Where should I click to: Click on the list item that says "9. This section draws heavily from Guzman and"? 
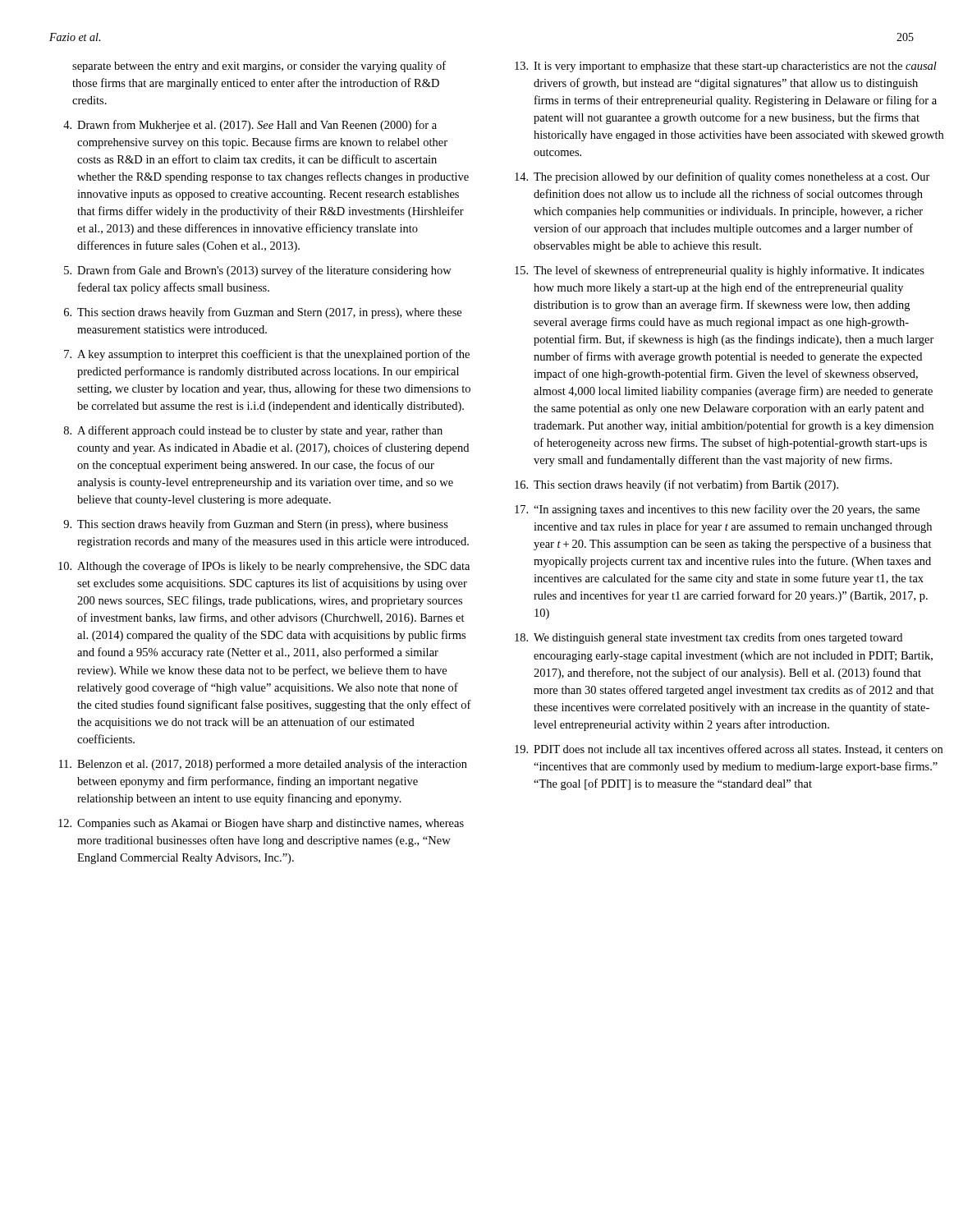pyautogui.click(x=261, y=533)
